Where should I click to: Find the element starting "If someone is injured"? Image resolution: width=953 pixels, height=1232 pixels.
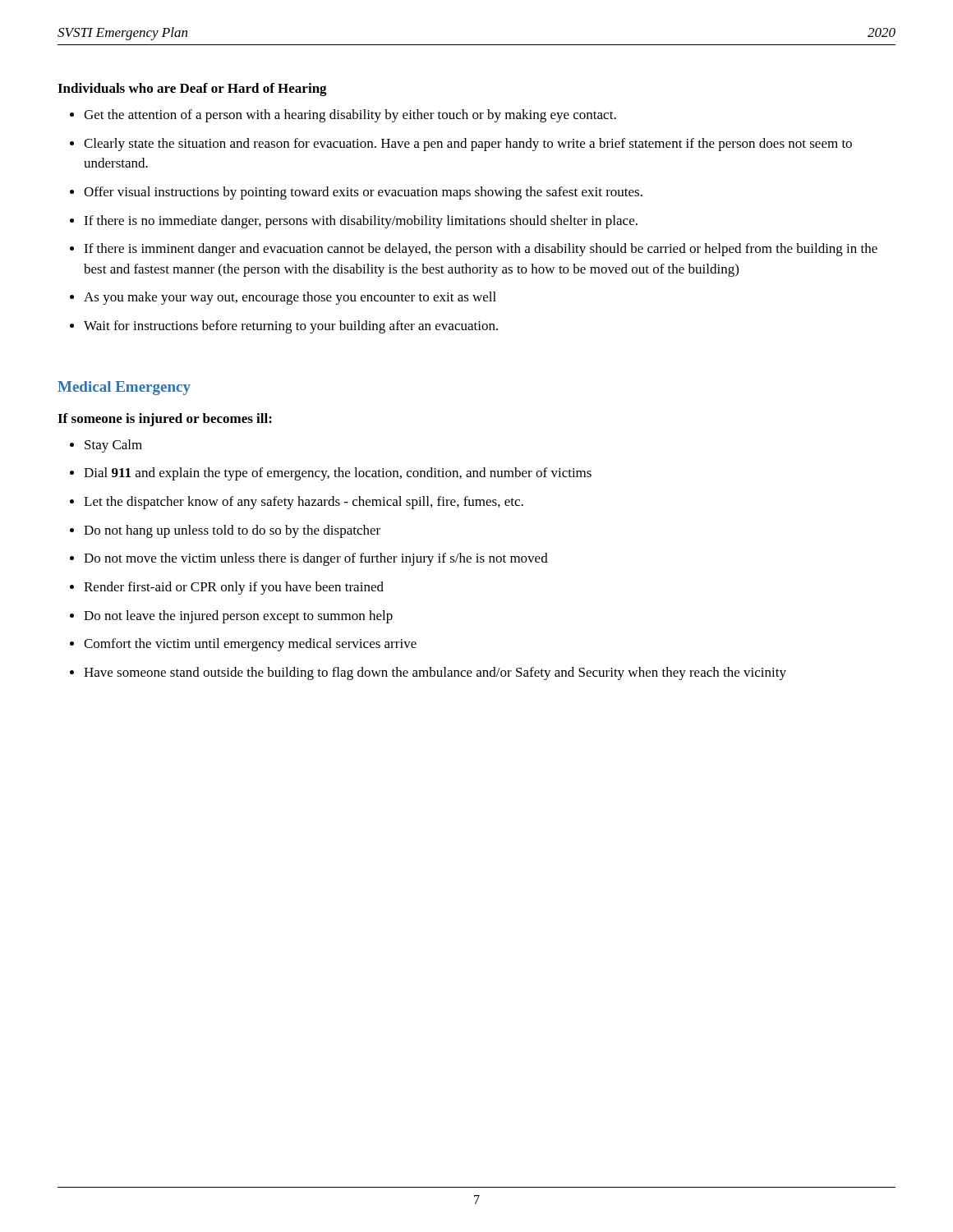point(165,418)
